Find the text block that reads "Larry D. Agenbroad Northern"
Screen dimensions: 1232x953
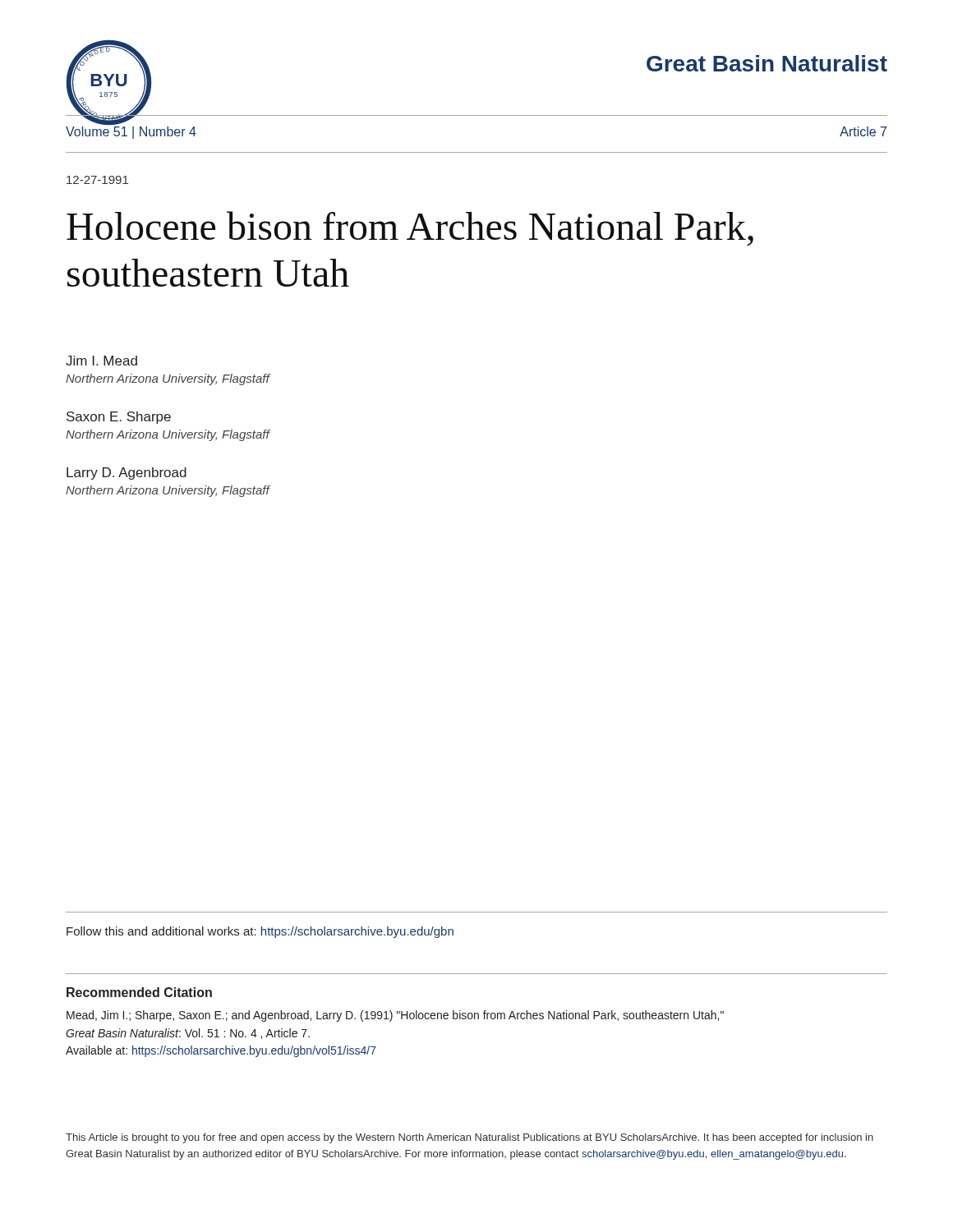pos(167,481)
